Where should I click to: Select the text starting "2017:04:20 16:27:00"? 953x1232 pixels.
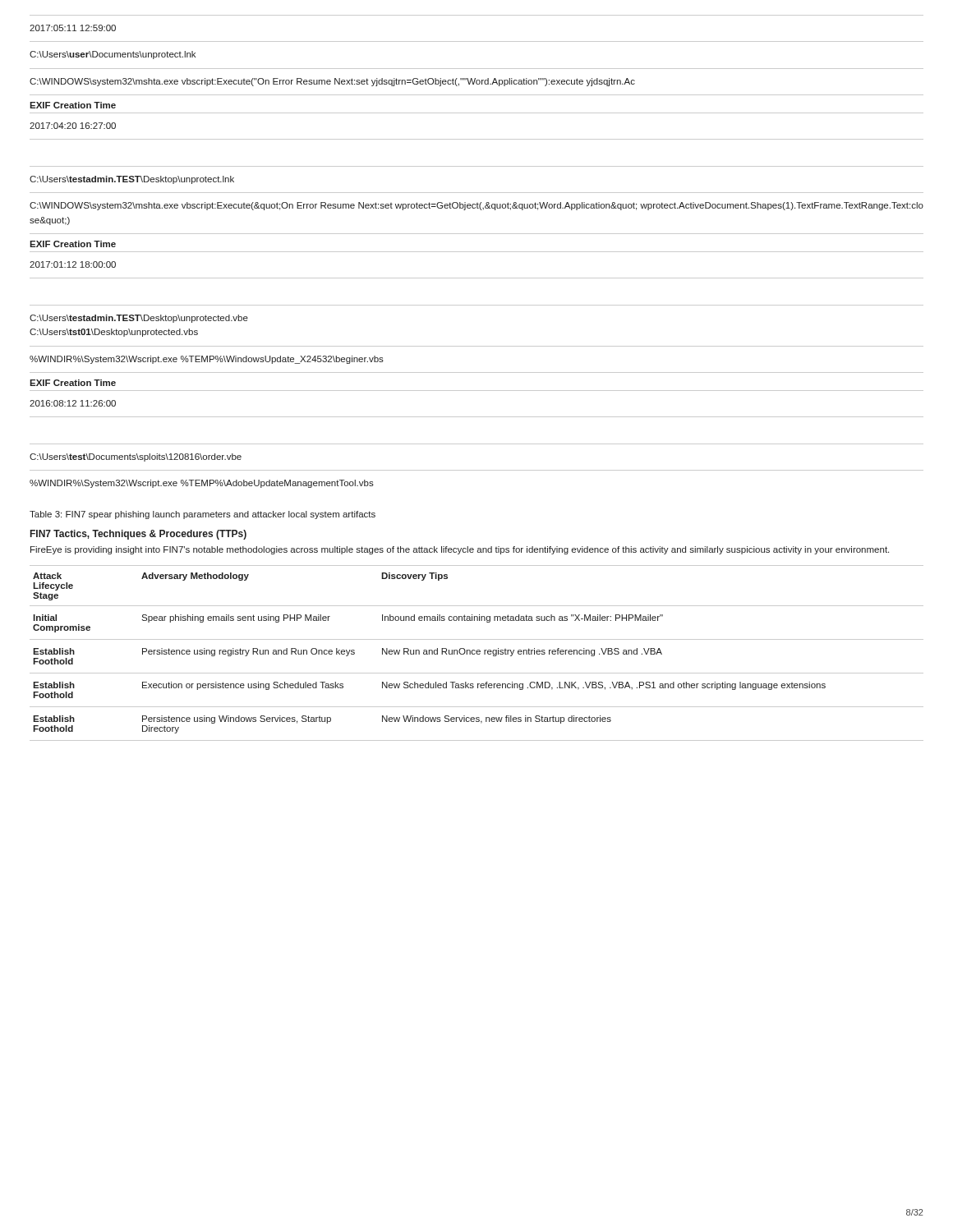coord(73,125)
